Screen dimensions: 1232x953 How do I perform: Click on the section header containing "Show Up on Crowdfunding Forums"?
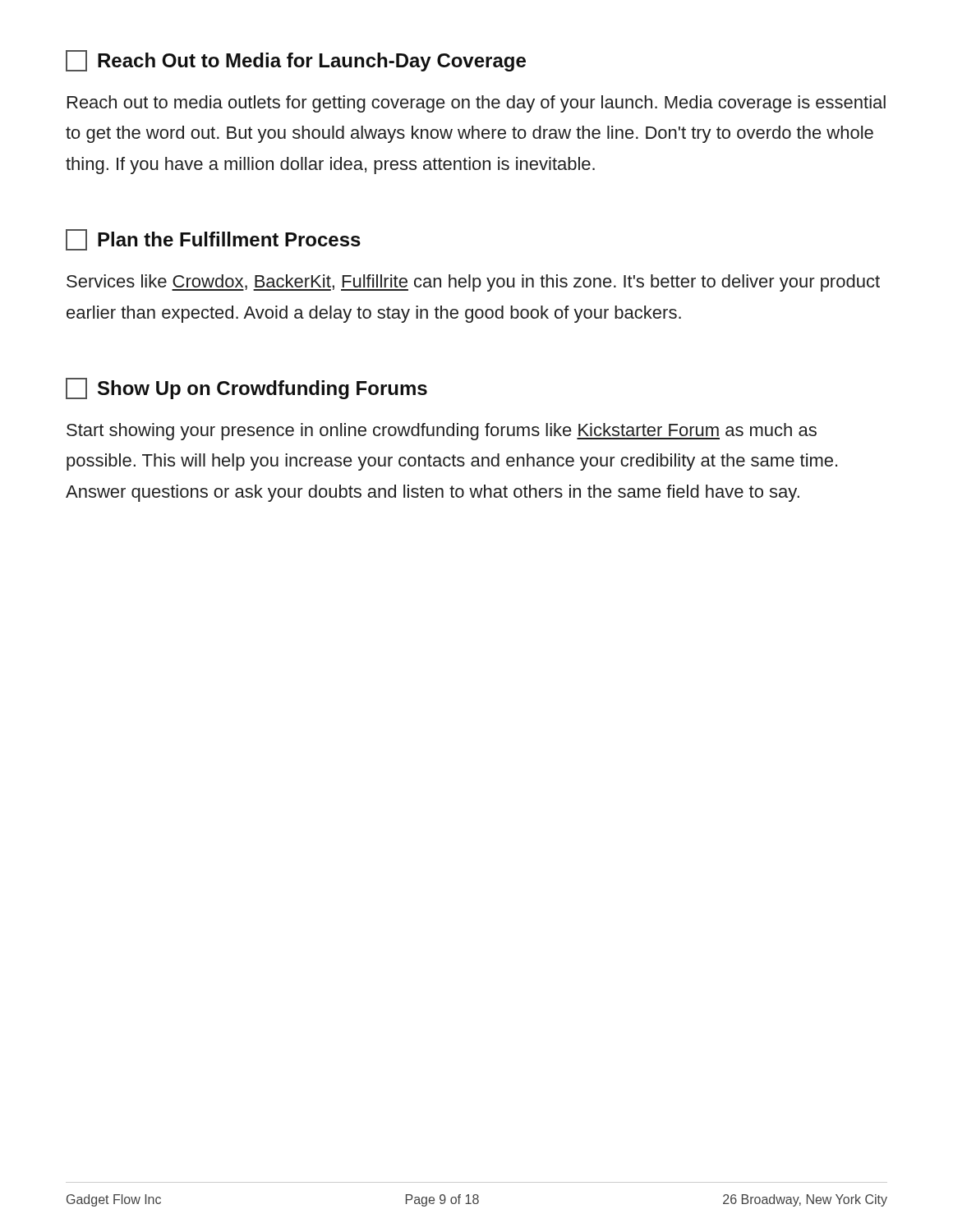click(x=247, y=388)
